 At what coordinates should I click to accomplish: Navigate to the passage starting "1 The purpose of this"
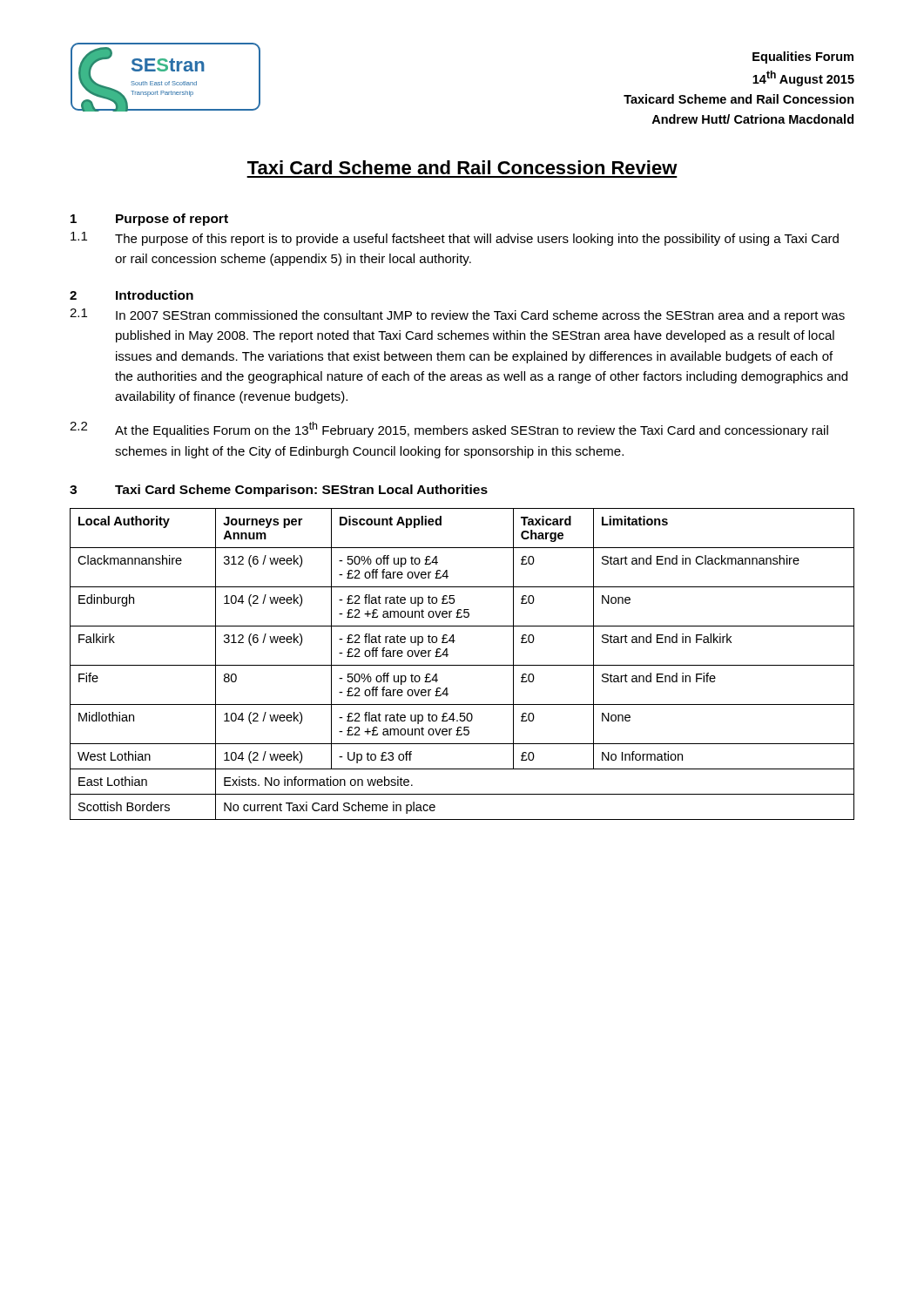(462, 248)
